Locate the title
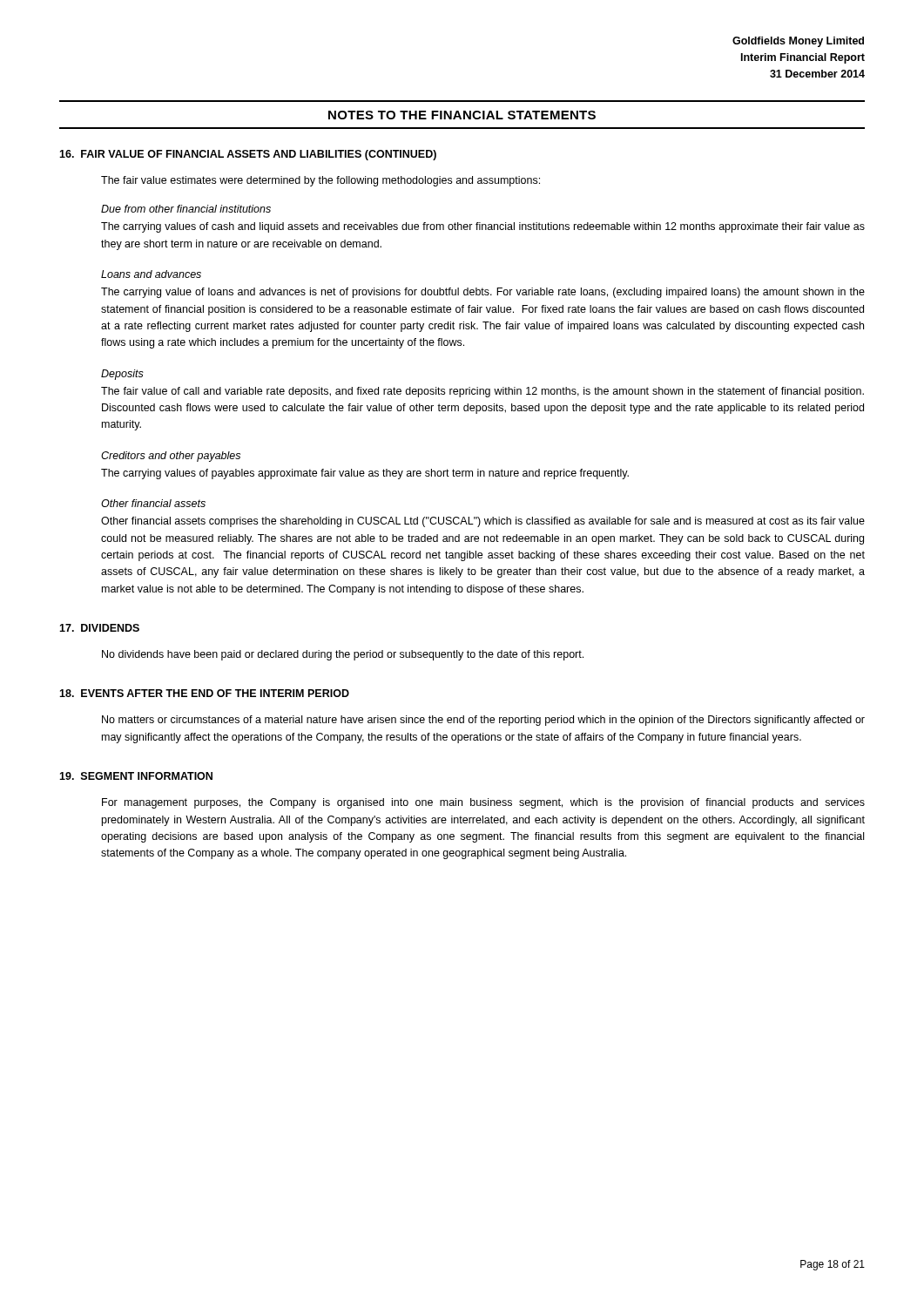The height and width of the screenshot is (1307, 924). click(x=462, y=115)
